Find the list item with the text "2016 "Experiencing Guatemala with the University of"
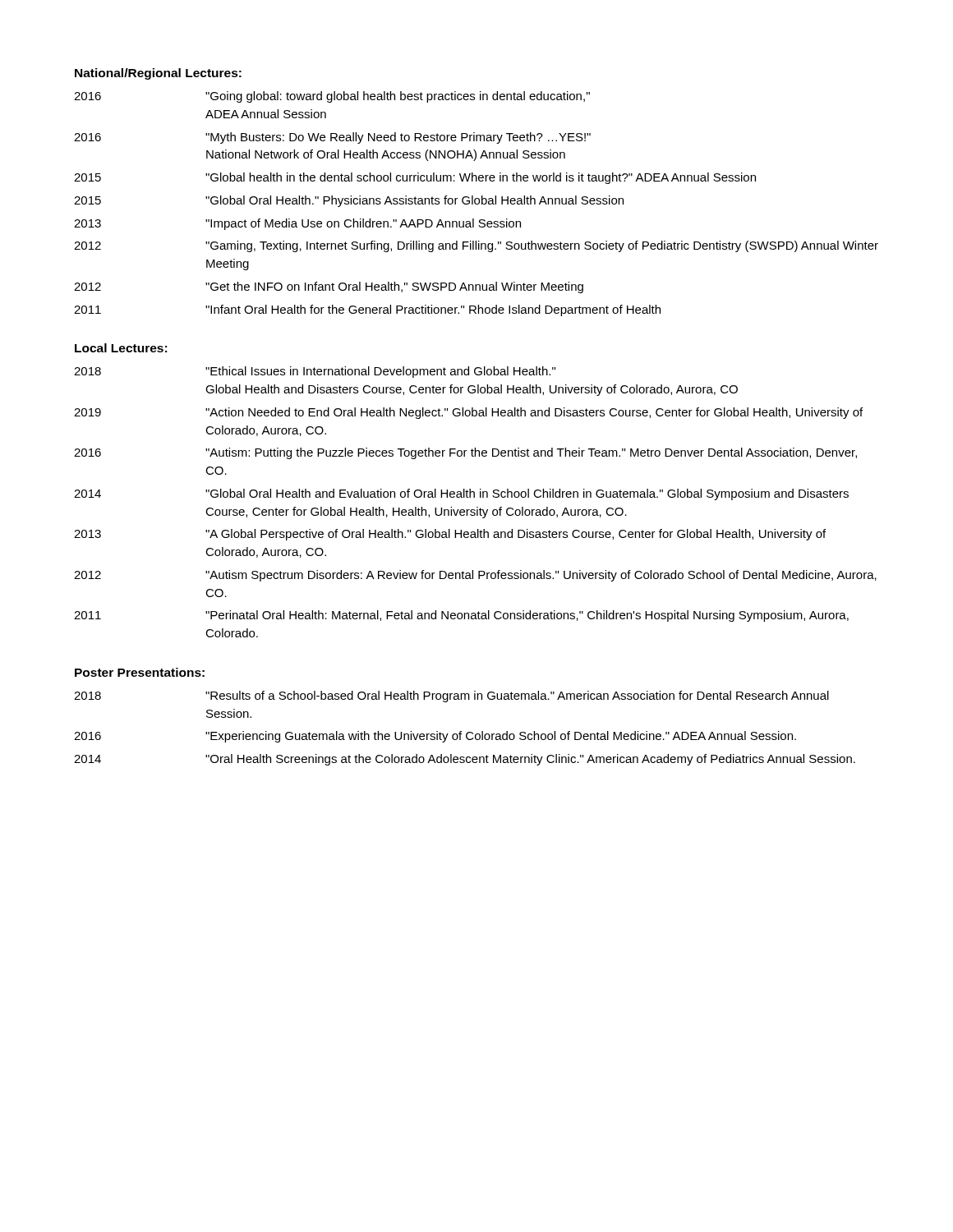This screenshot has width=953, height=1232. click(476, 736)
